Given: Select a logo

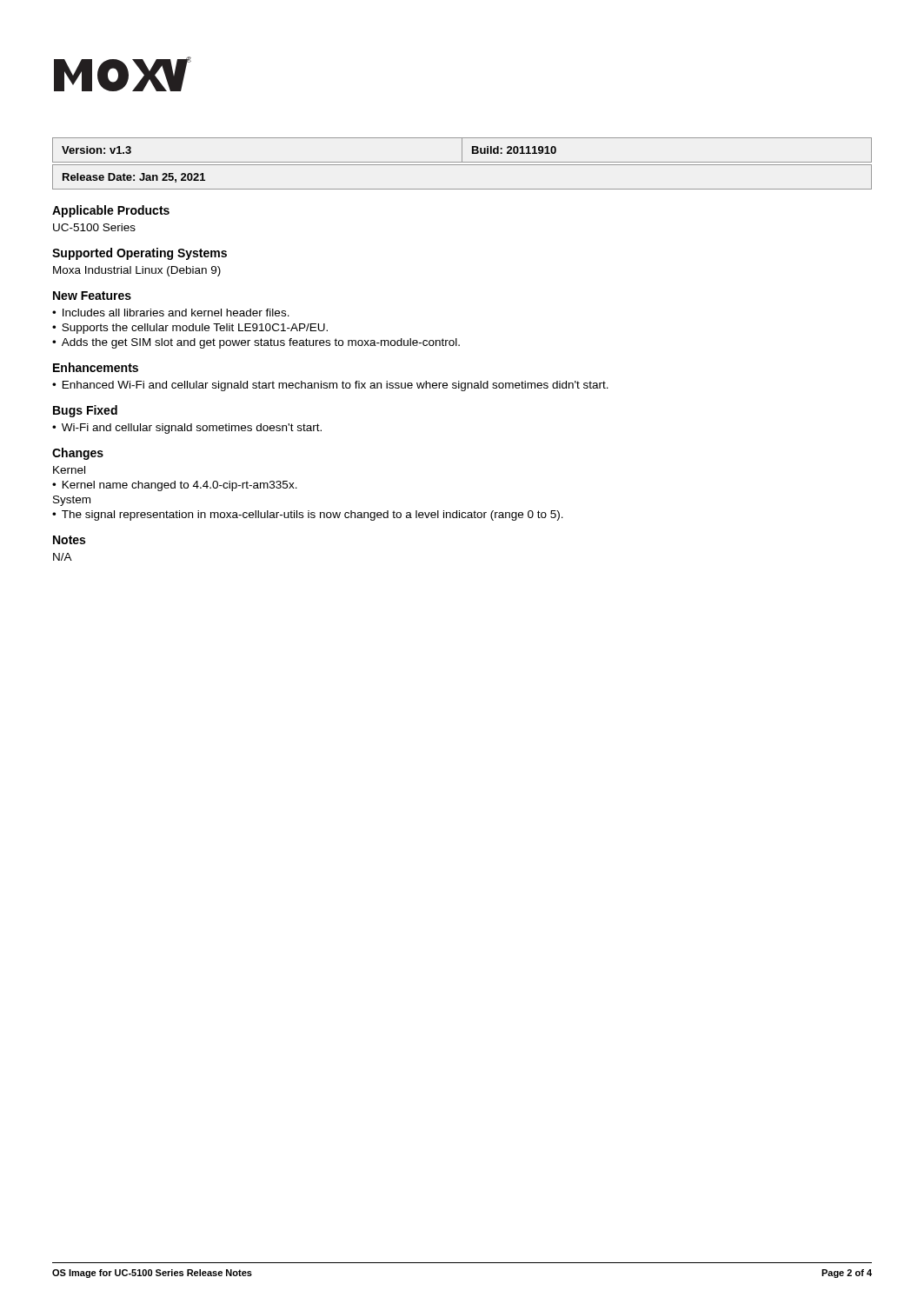Looking at the screenshot, I should tap(462, 77).
